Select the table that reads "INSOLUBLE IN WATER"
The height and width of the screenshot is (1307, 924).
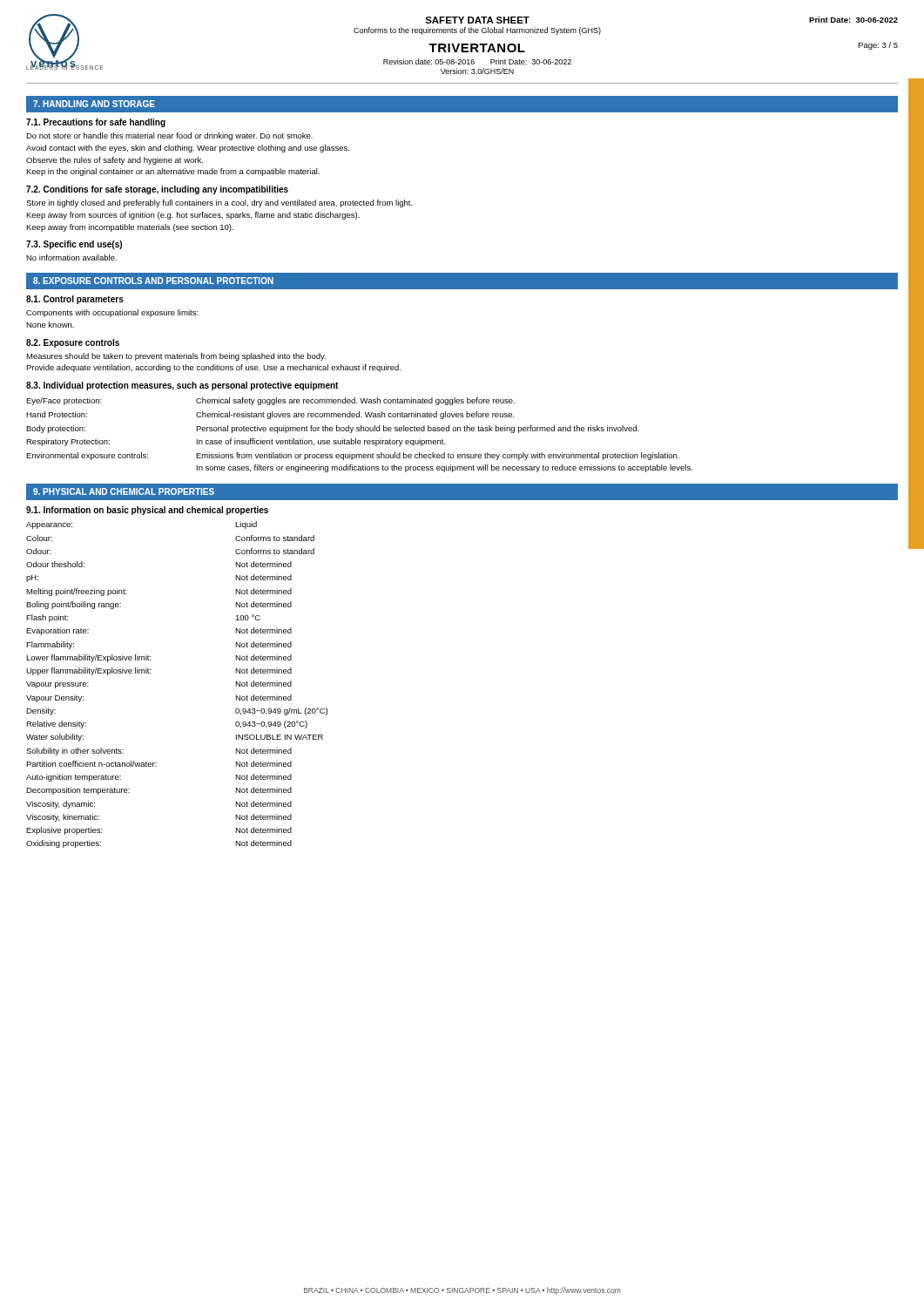[x=462, y=684]
